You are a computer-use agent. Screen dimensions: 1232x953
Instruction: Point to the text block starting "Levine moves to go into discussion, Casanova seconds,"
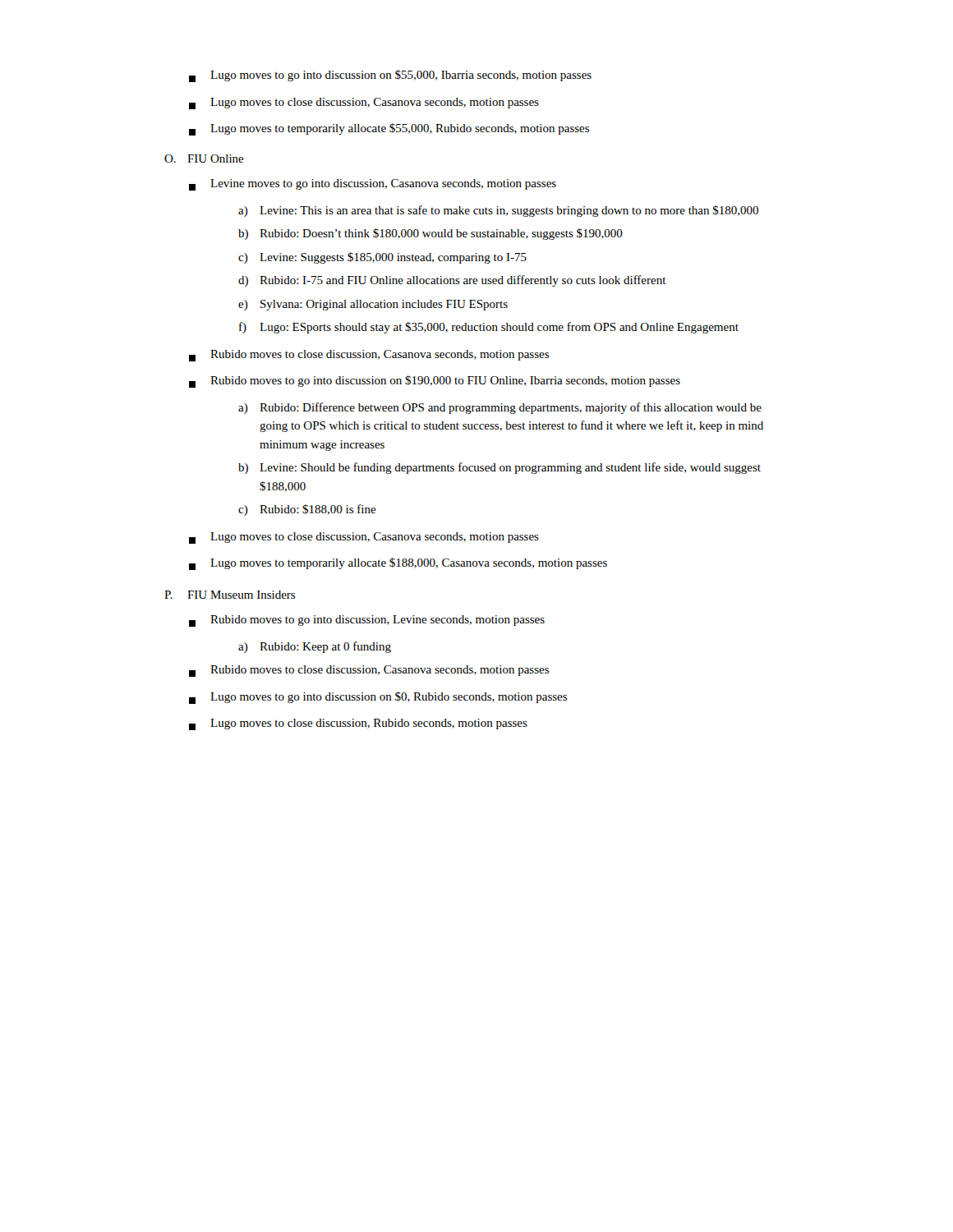[373, 185]
